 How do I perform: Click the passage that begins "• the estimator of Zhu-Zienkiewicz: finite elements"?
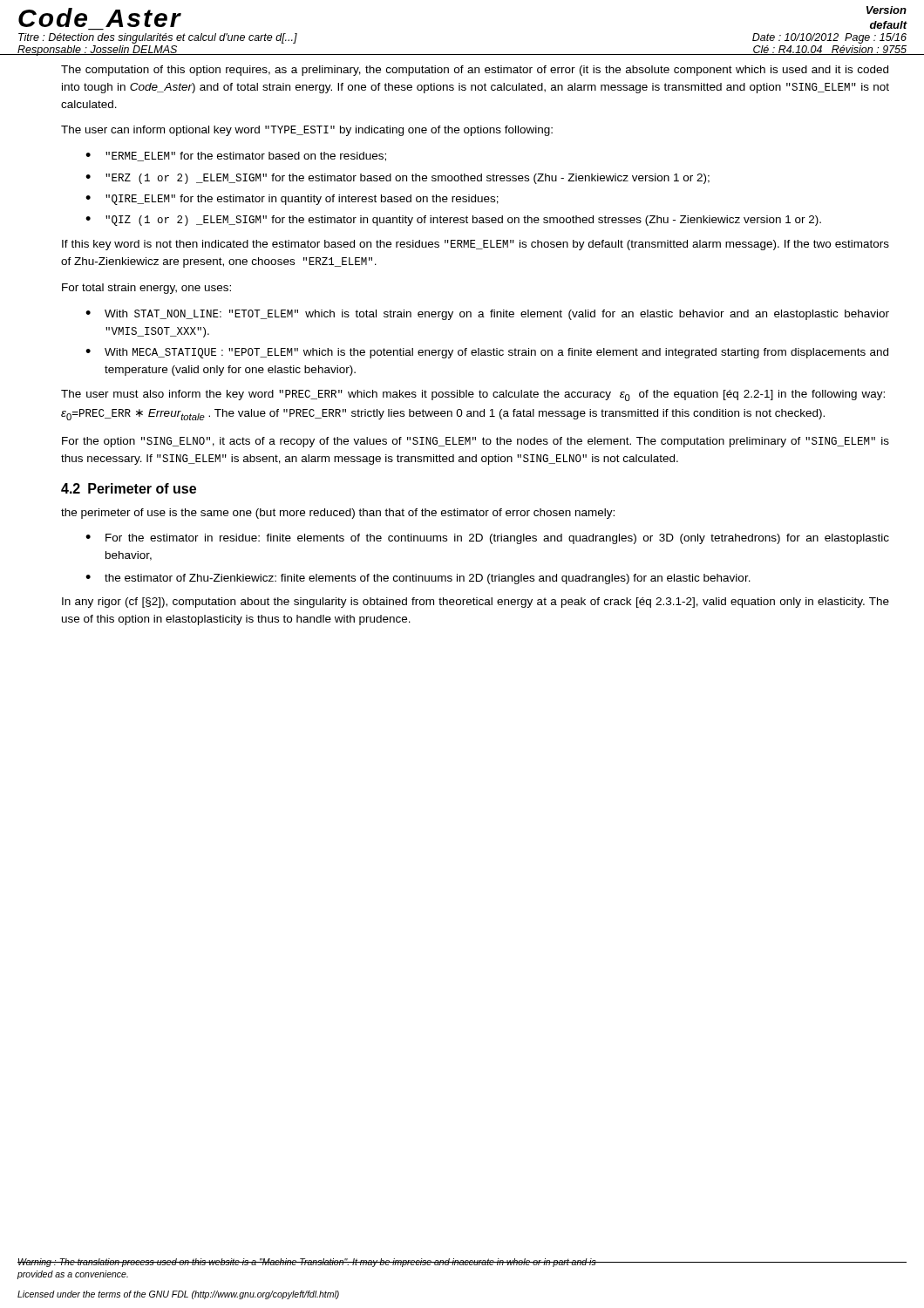point(487,578)
